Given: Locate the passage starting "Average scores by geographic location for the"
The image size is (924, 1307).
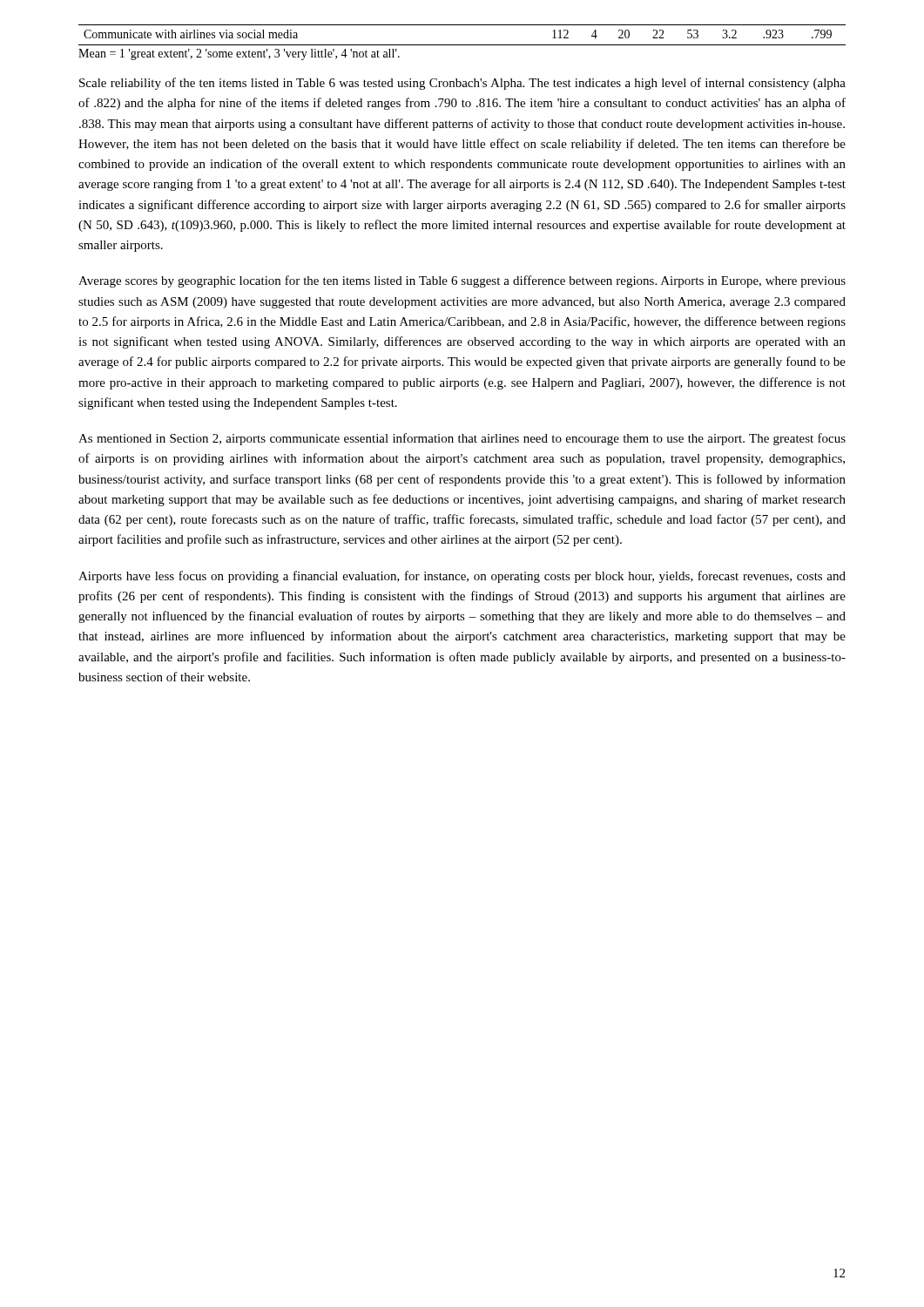Looking at the screenshot, I should pos(462,342).
